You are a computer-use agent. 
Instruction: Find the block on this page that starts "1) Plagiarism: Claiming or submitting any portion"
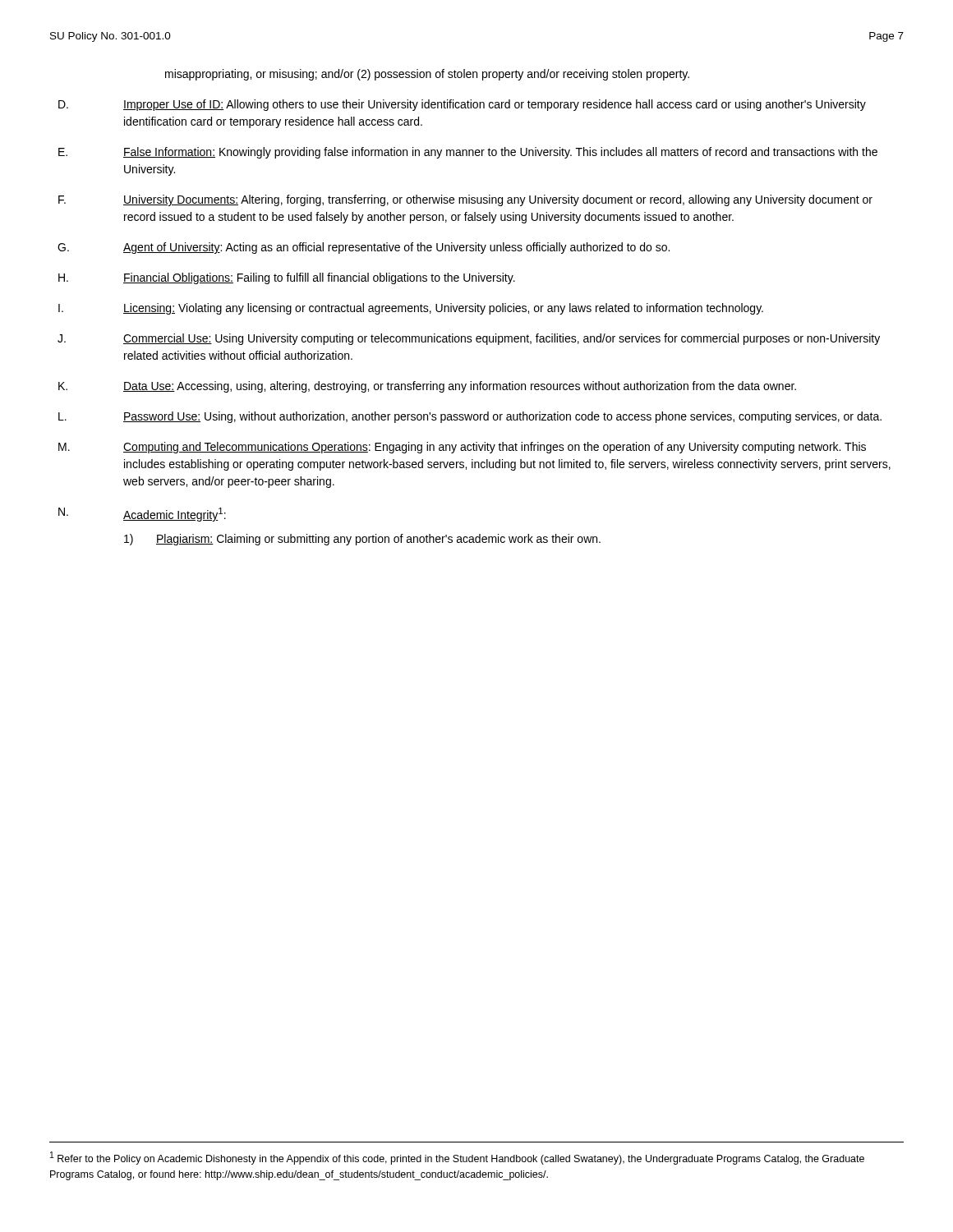tap(509, 539)
